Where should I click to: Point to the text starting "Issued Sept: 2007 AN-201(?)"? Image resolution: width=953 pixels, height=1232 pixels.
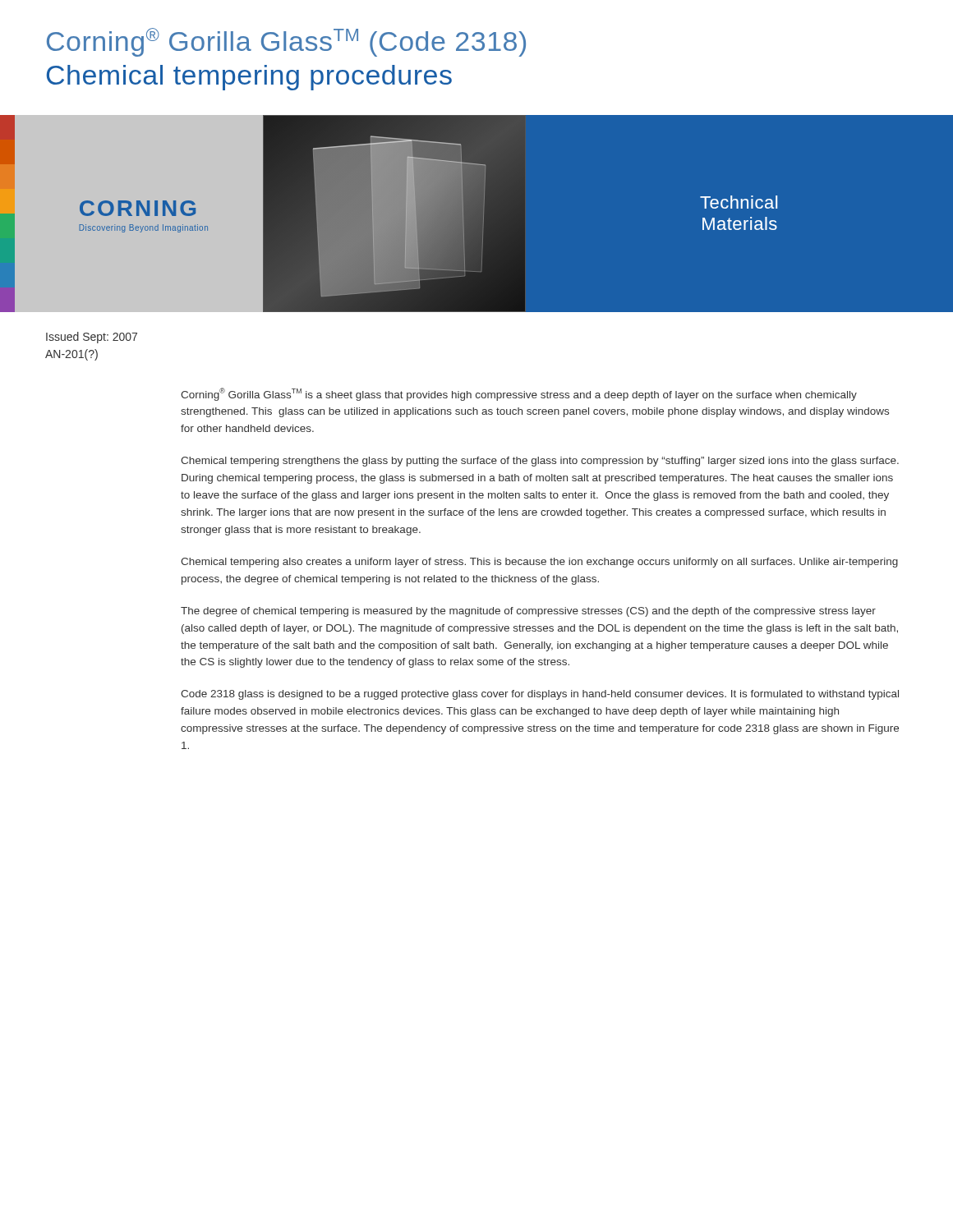(x=92, y=346)
